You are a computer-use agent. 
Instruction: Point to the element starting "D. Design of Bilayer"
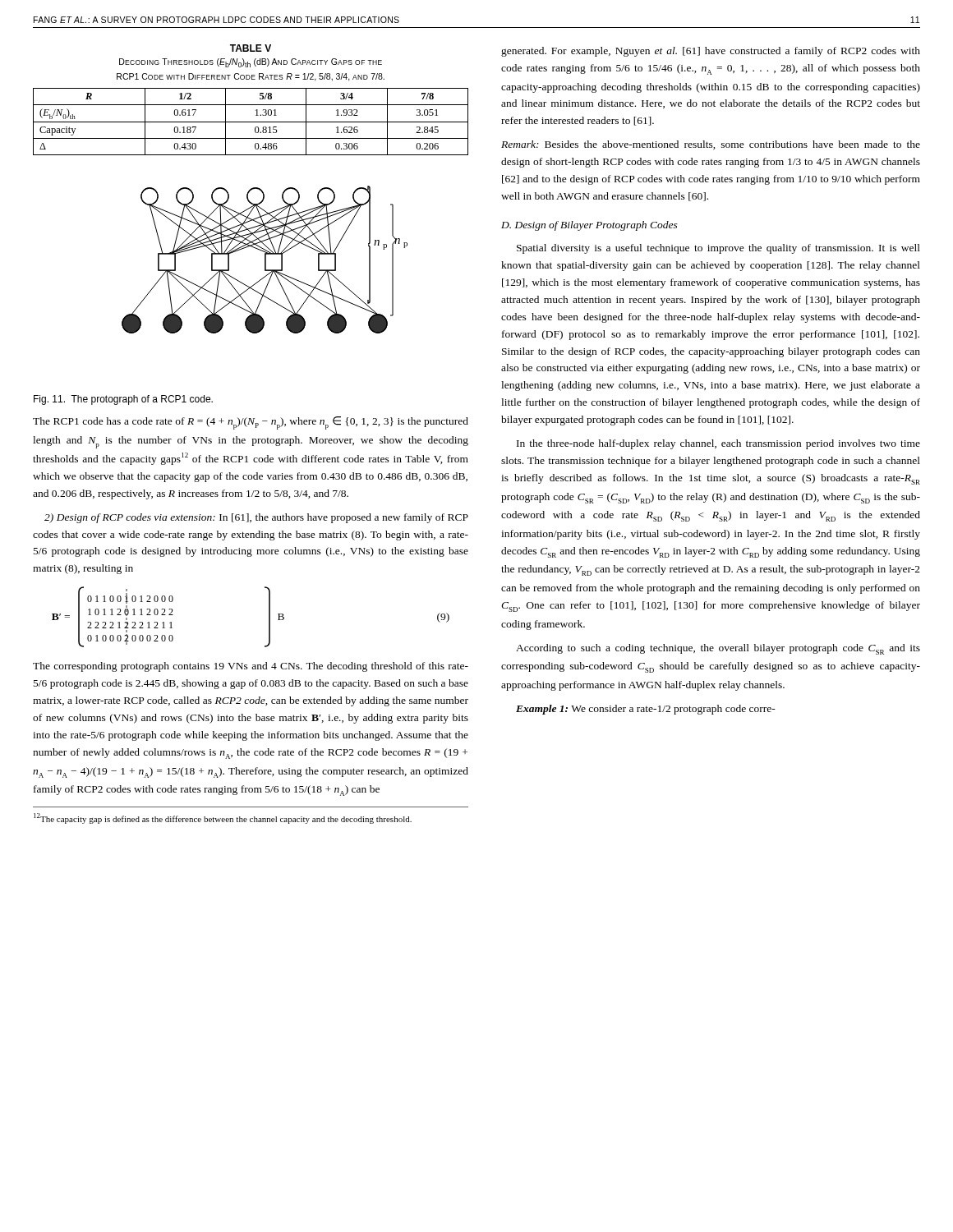[x=589, y=225]
